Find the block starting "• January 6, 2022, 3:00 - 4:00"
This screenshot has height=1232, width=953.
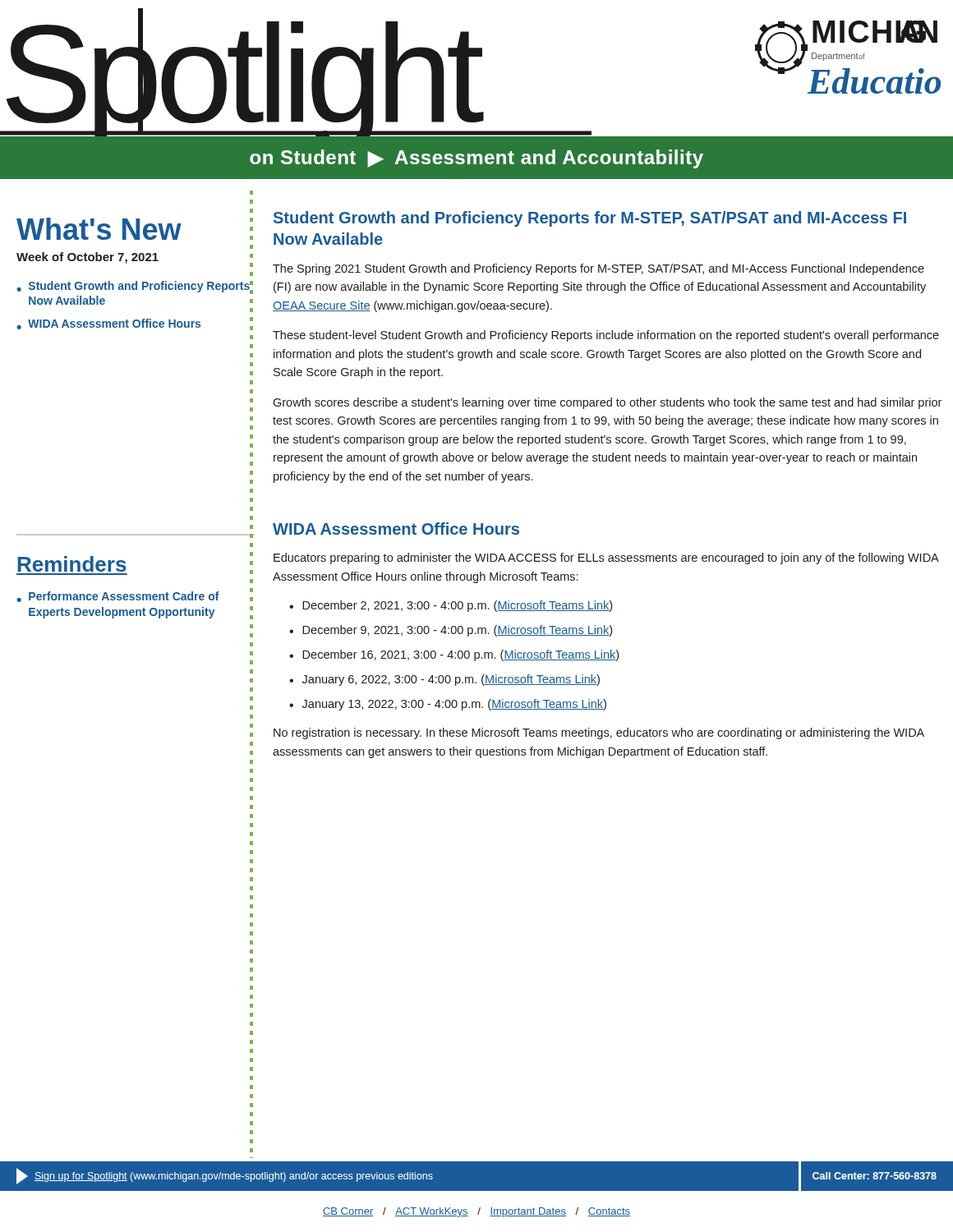coord(445,681)
